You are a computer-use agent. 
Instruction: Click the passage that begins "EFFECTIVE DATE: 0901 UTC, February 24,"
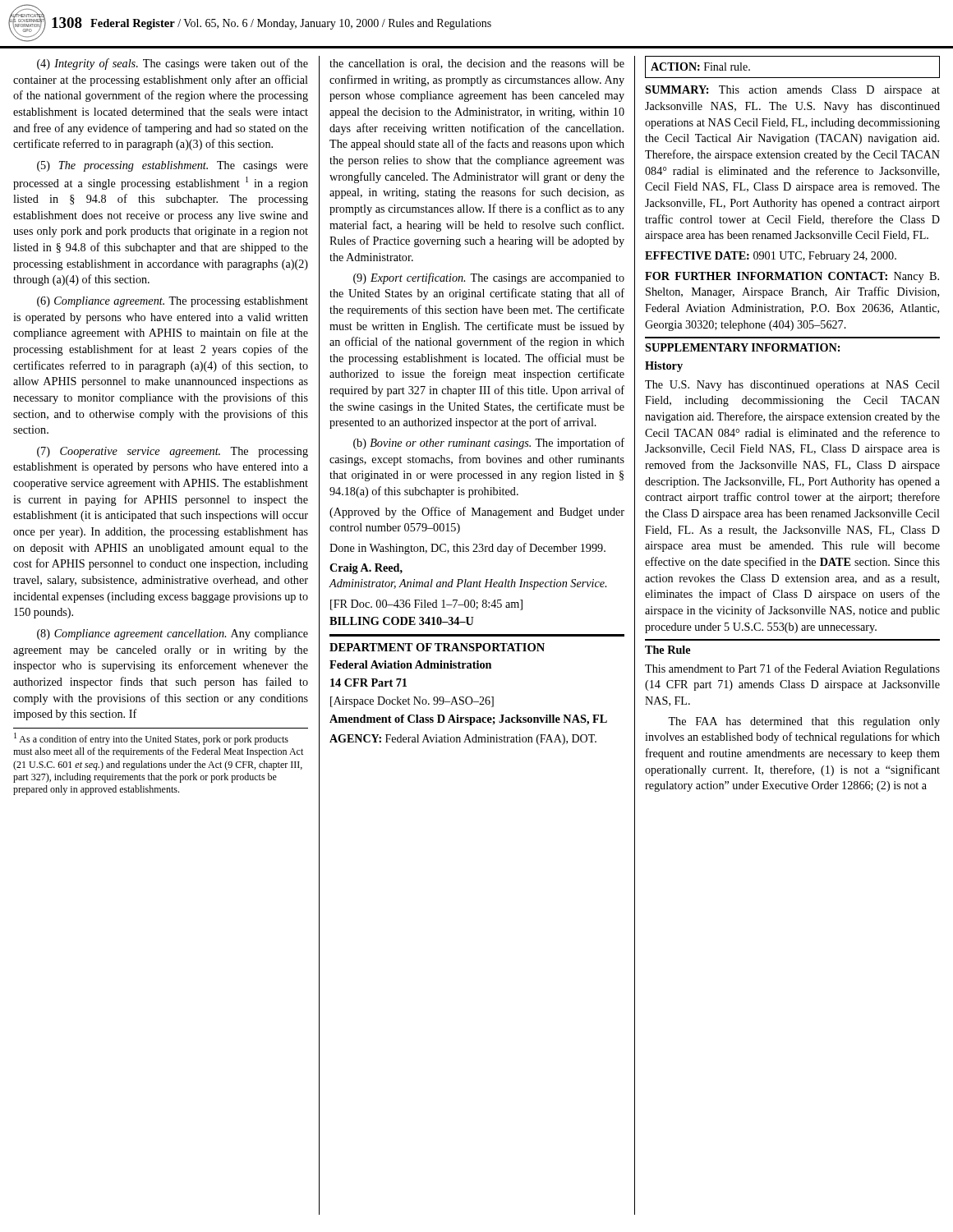(771, 255)
